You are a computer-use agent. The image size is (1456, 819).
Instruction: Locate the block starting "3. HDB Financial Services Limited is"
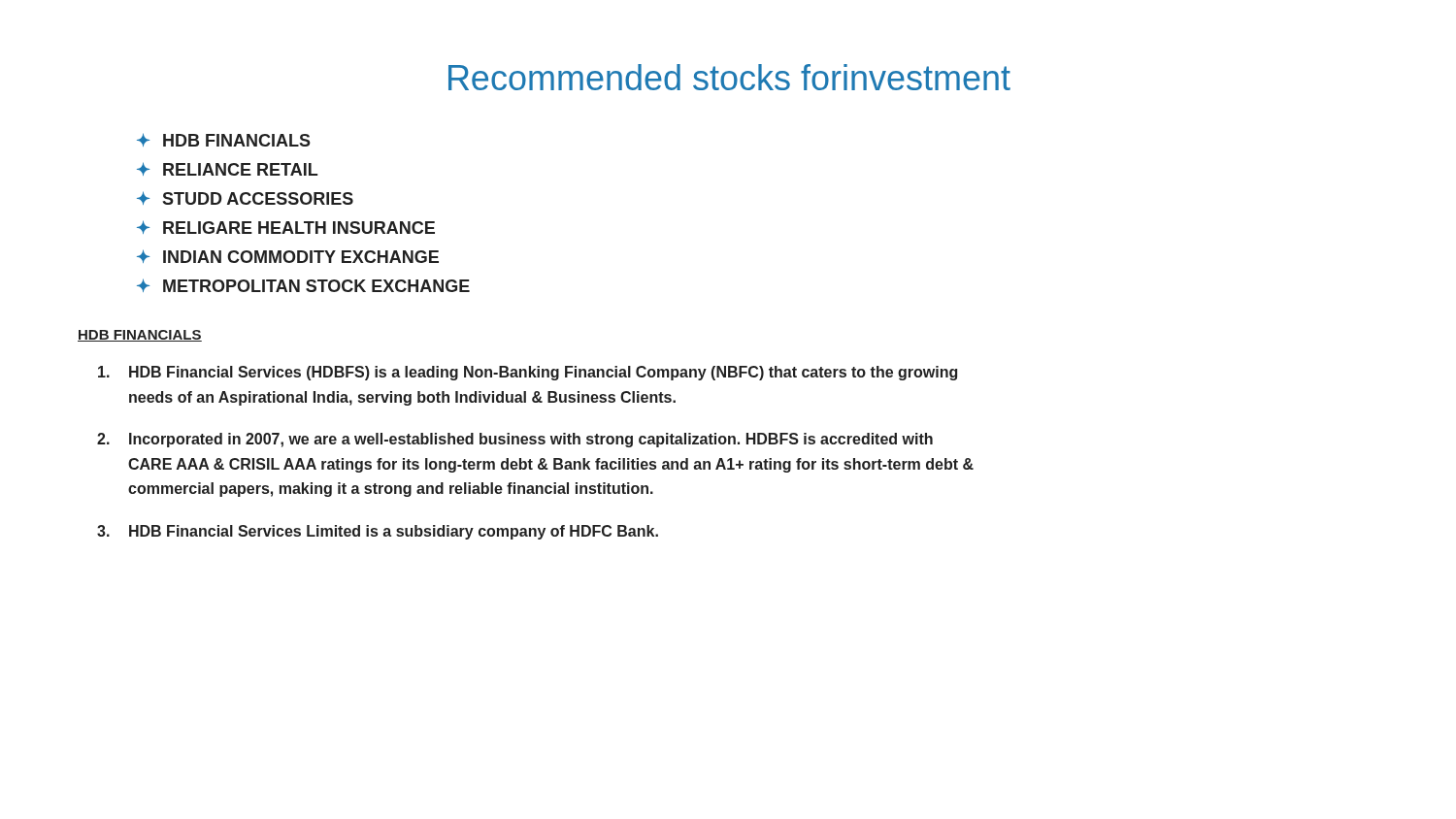(x=378, y=532)
